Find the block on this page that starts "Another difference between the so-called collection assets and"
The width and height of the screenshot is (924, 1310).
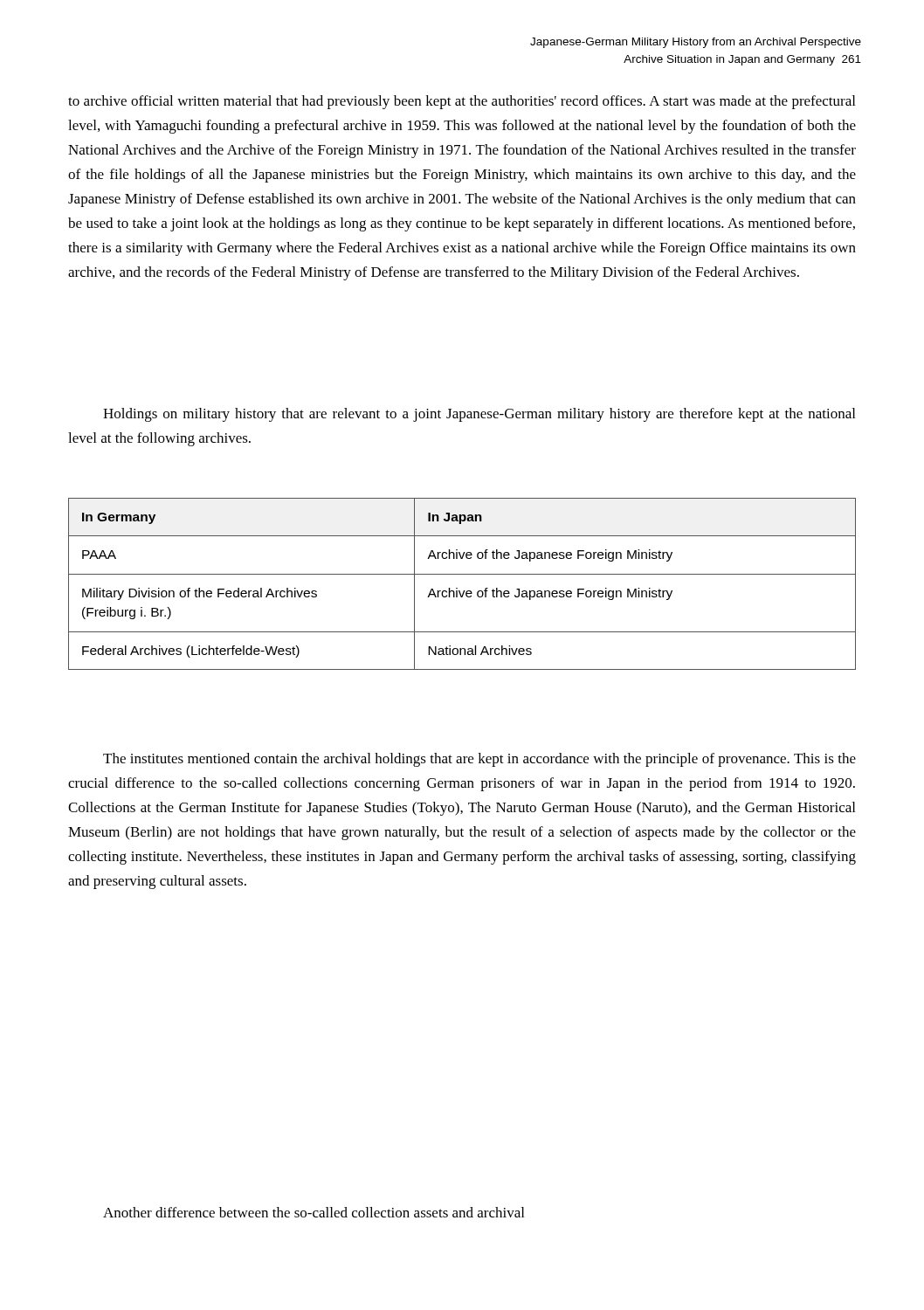314,1213
